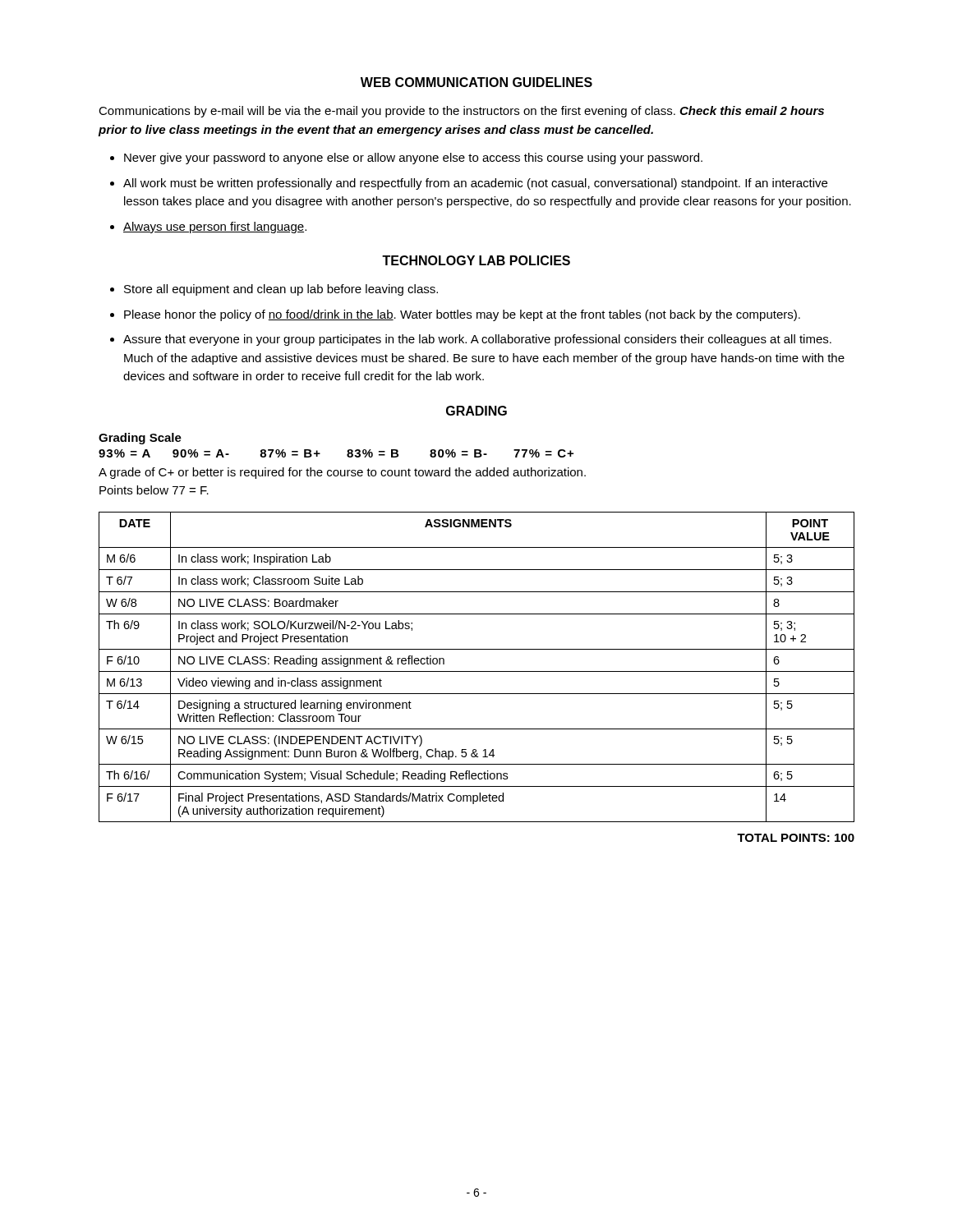Image resolution: width=953 pixels, height=1232 pixels.
Task: Find the text block containing "Communications by e-mail will be via the e-mail"
Action: (x=462, y=120)
